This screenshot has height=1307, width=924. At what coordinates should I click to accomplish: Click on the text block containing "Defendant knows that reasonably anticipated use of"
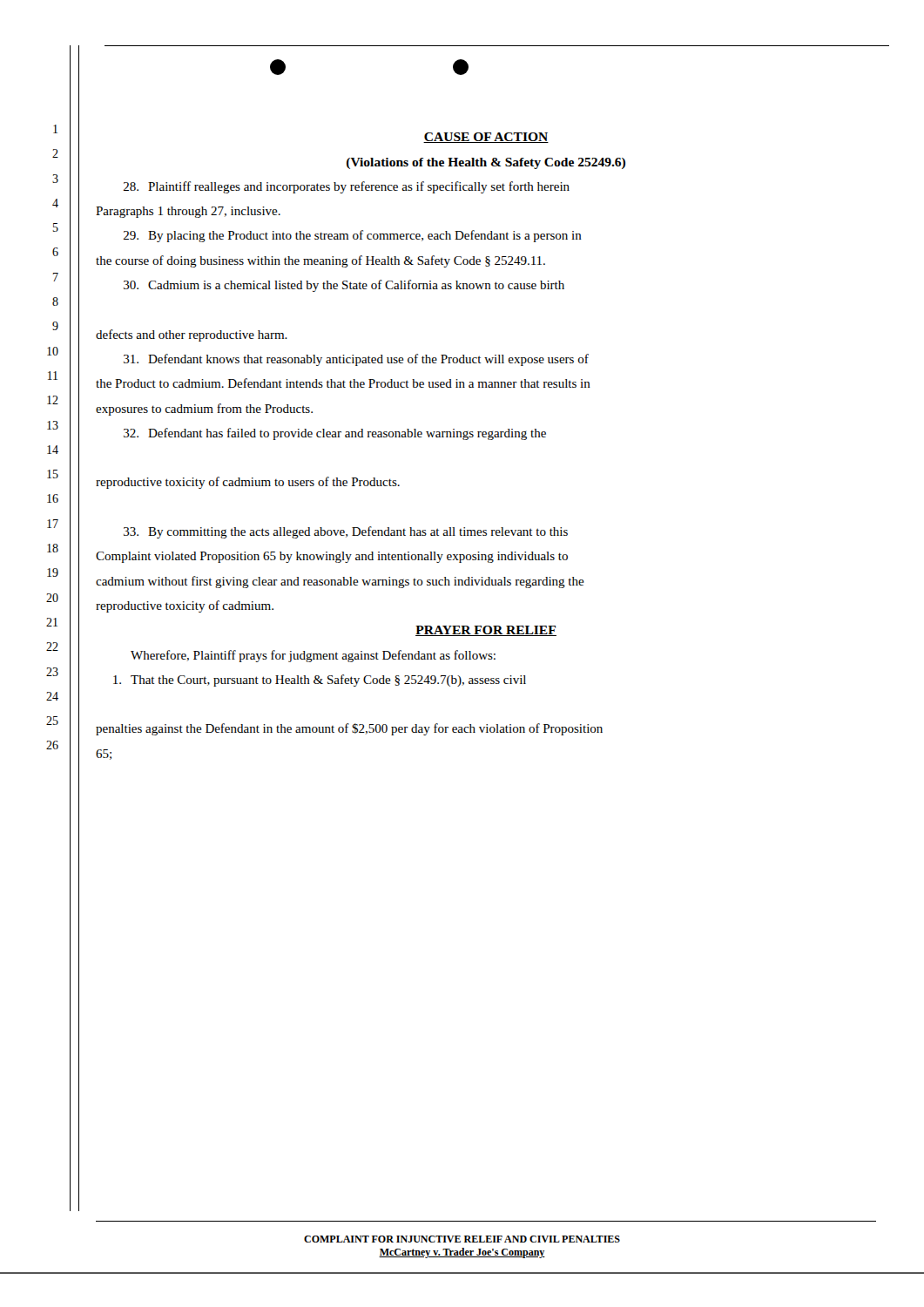click(x=342, y=359)
